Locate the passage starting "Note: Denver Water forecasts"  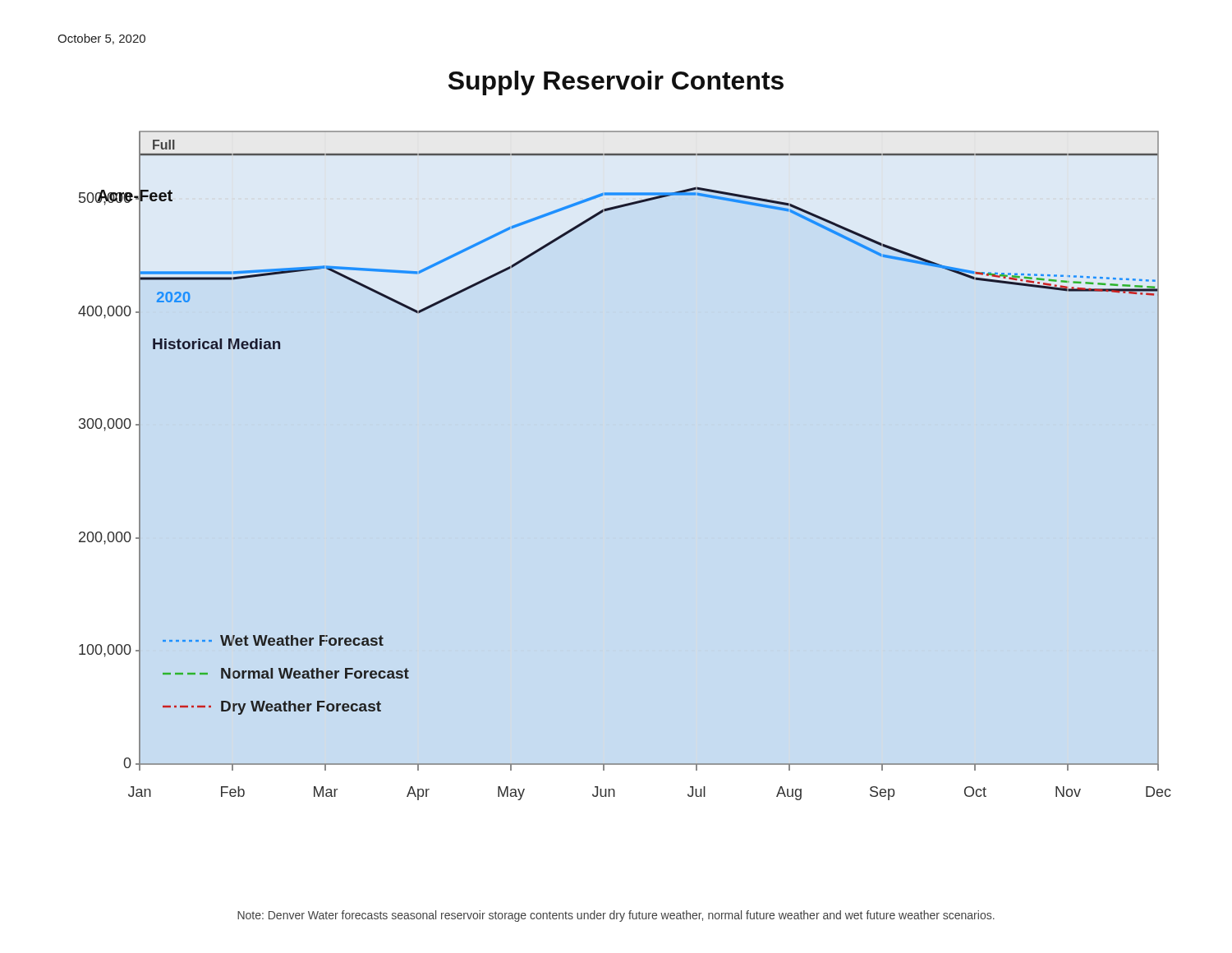(616, 915)
